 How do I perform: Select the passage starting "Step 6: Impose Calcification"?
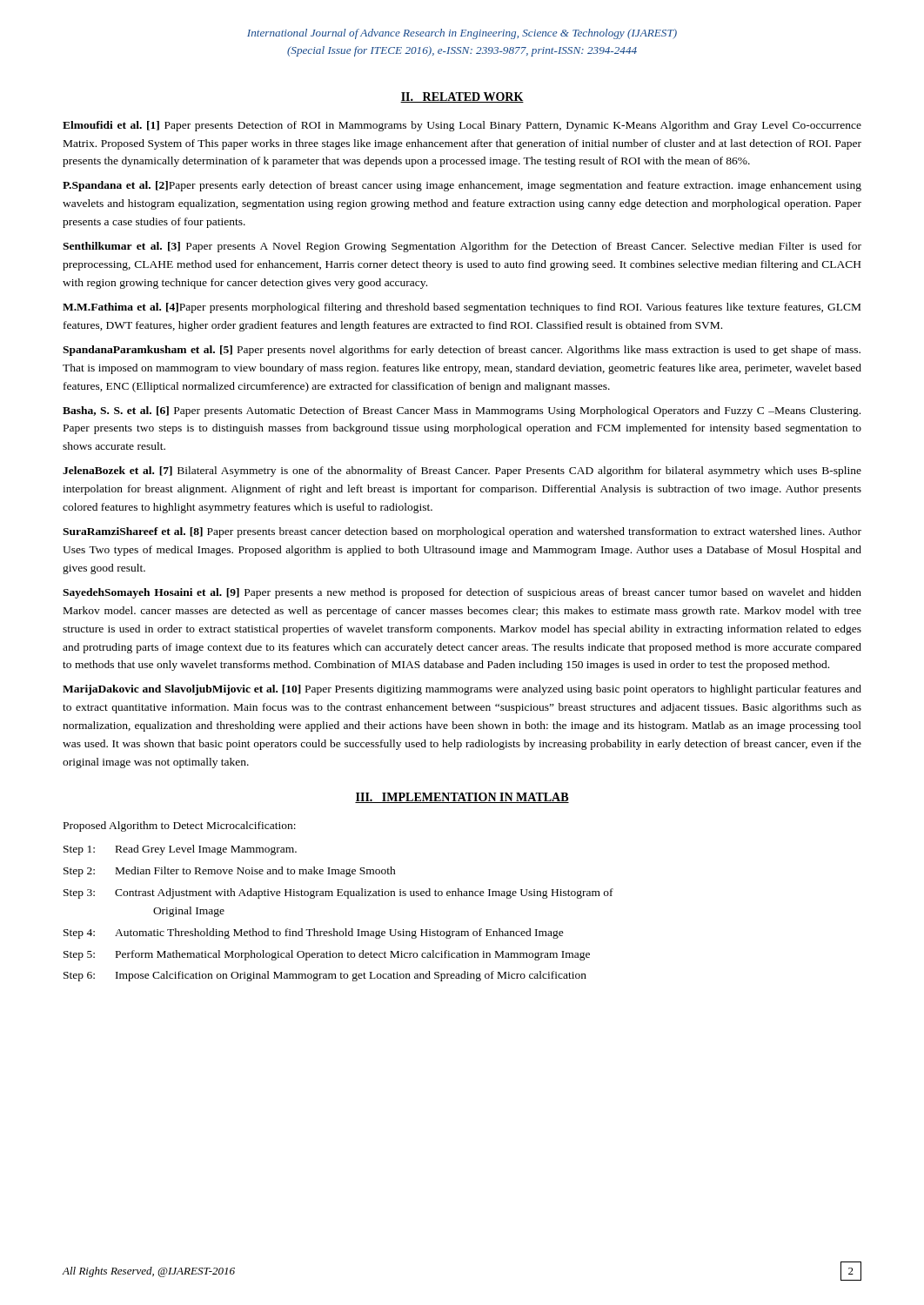[x=462, y=976]
